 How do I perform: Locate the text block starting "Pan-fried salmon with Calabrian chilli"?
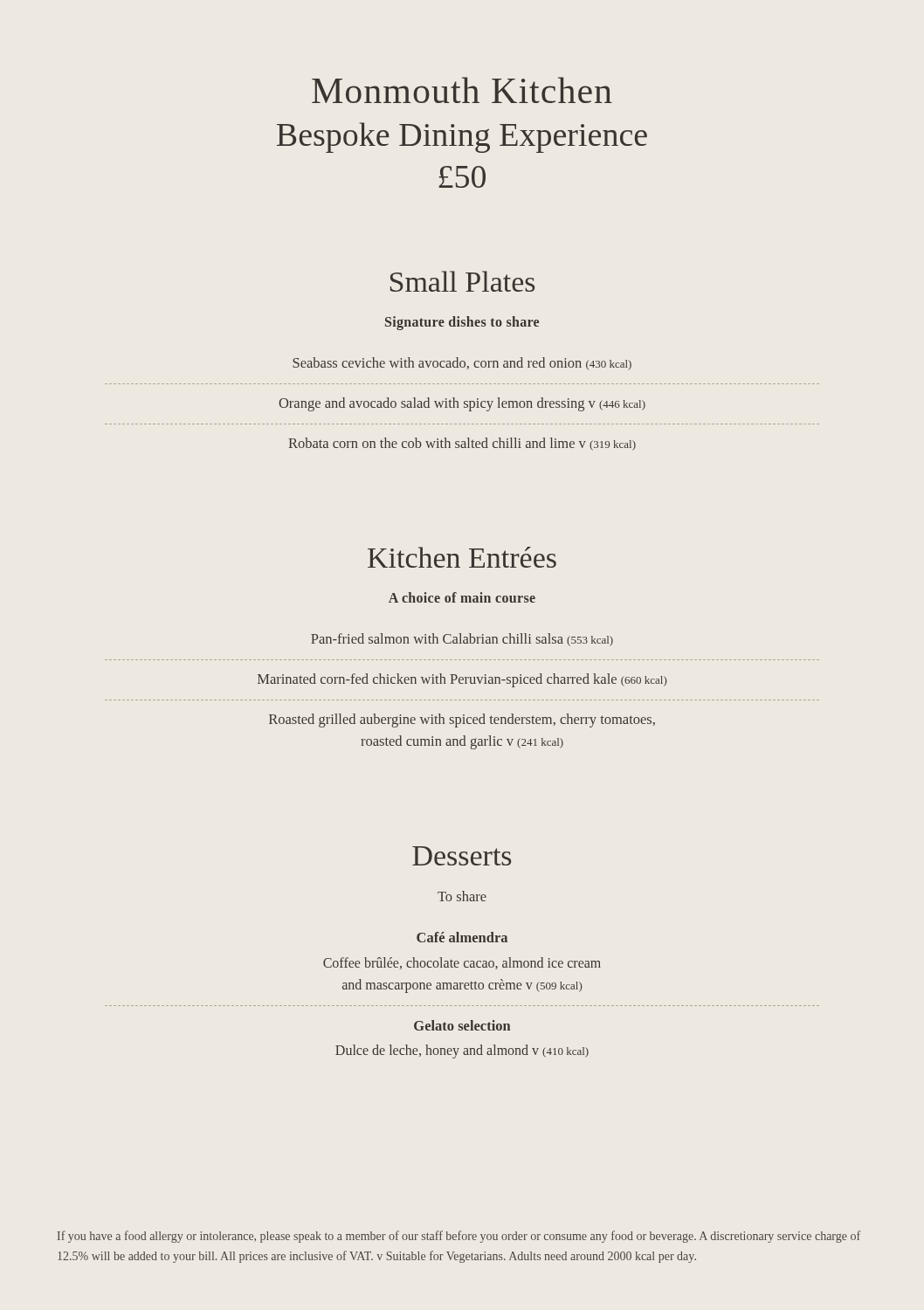click(x=462, y=639)
